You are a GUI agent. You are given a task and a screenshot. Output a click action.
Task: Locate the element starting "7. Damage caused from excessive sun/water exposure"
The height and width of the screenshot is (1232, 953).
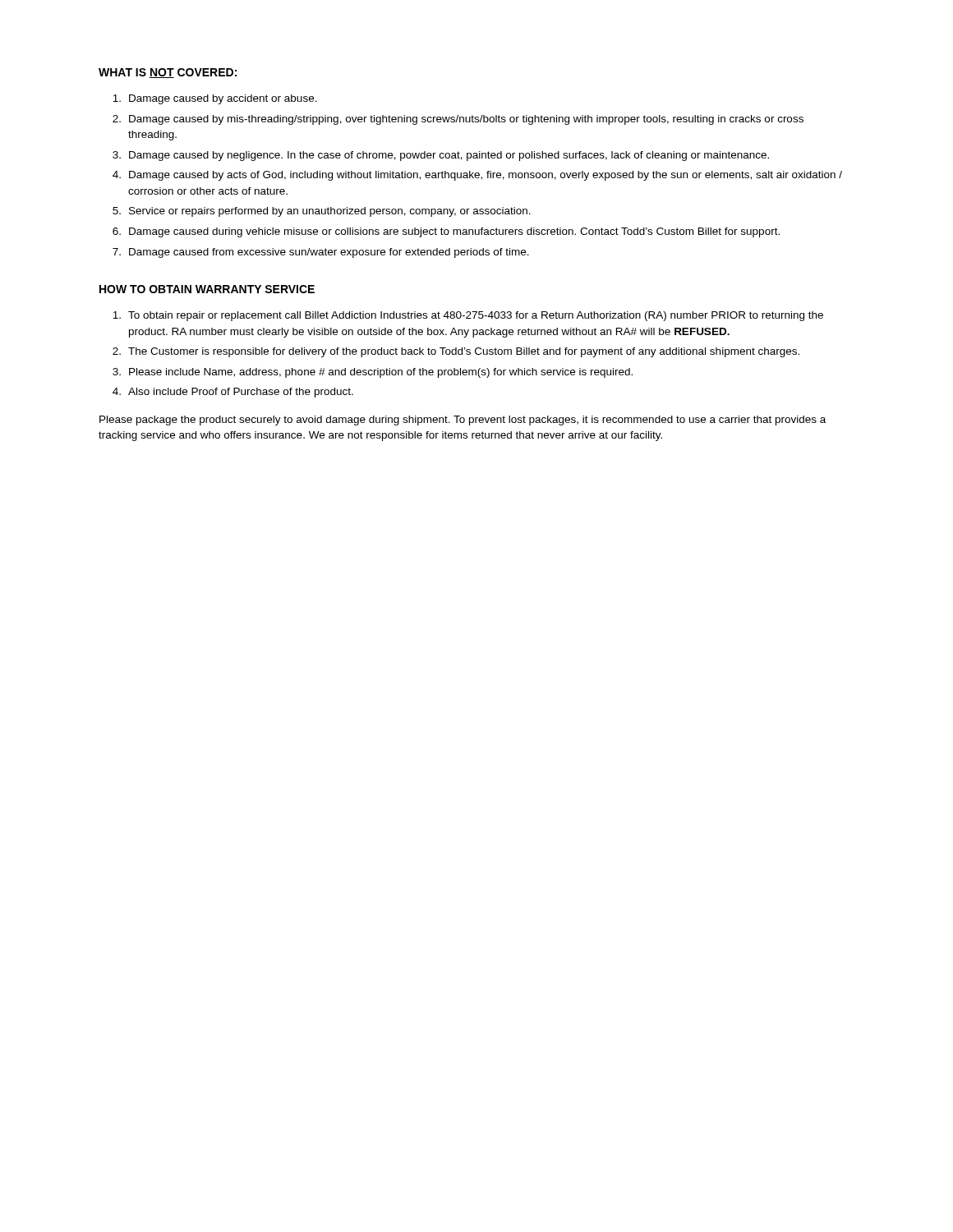476,252
